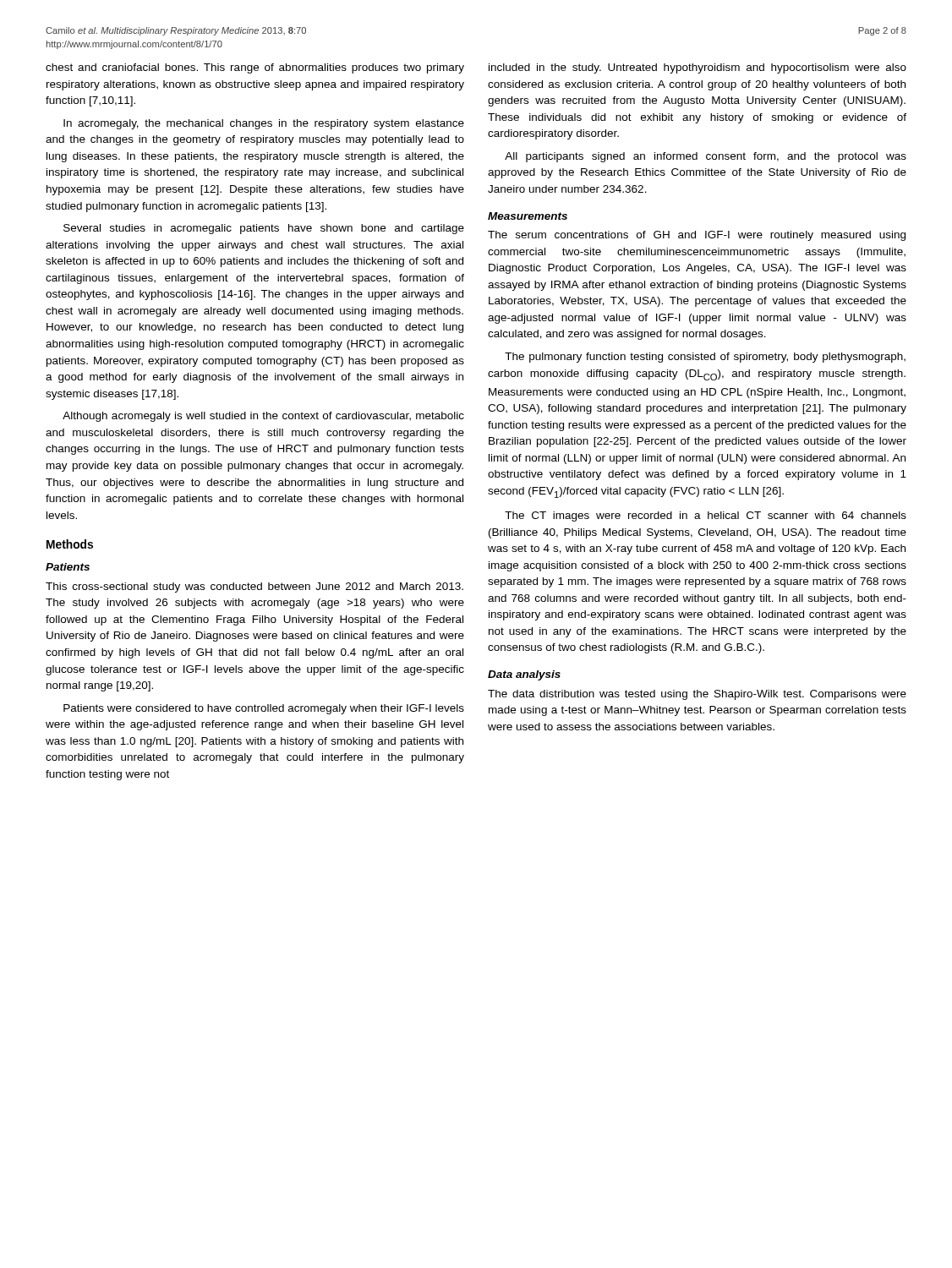
Task: Click on the region starting "included in the study."
Action: (x=697, y=101)
